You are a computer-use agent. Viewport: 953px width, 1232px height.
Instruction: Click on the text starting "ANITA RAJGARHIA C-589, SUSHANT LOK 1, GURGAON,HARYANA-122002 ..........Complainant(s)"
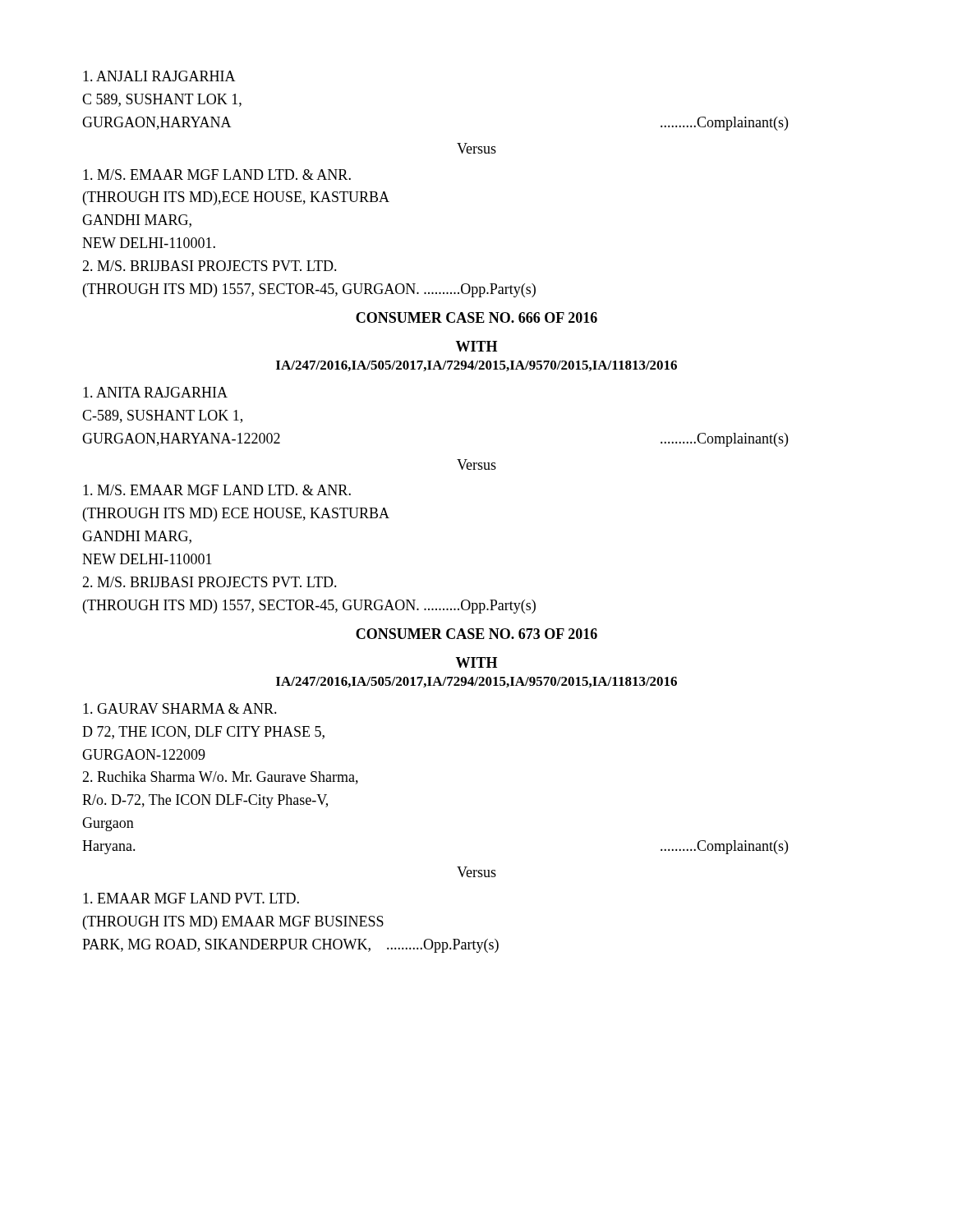155,392
